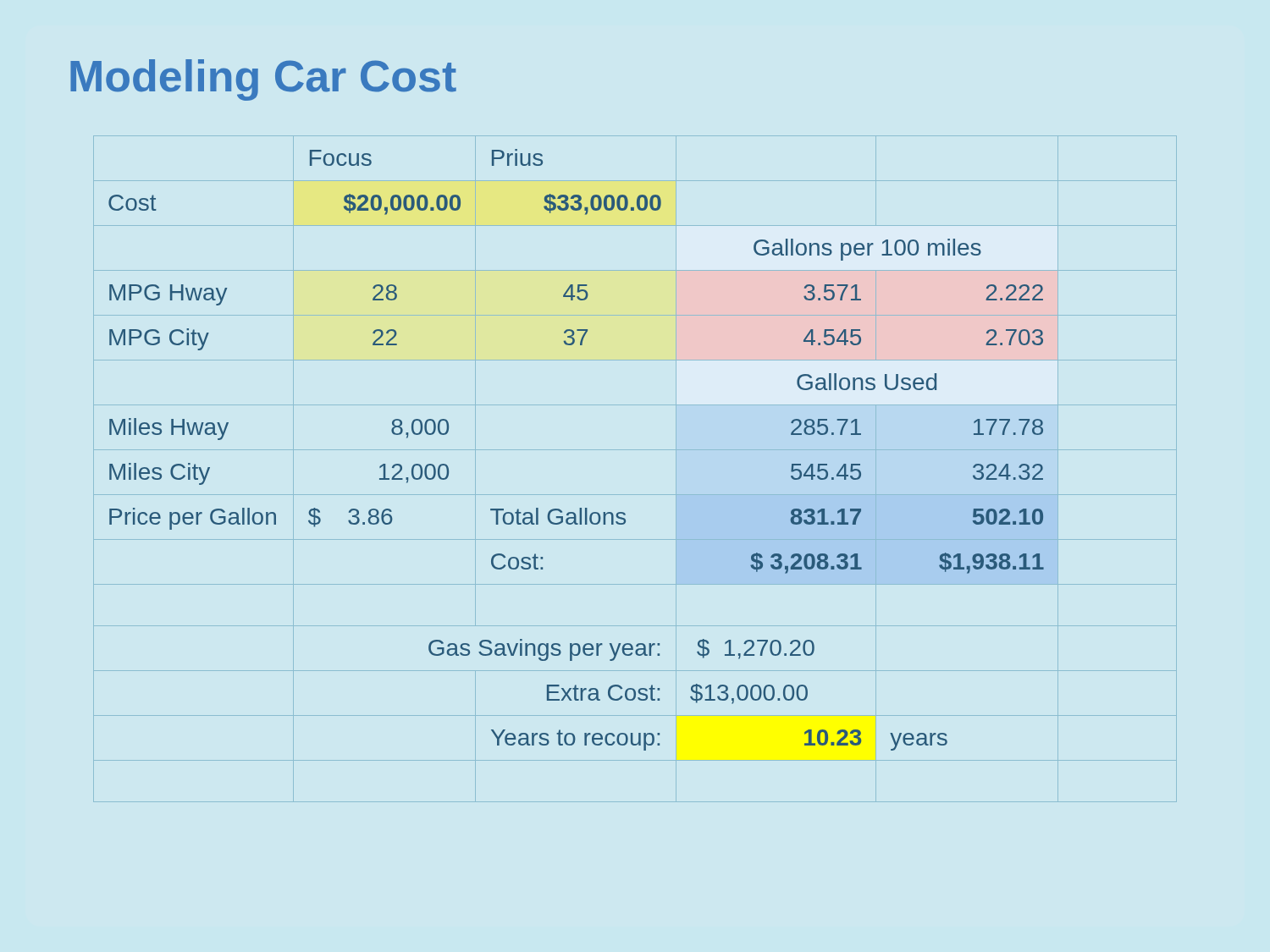Select the table that reads "MPG City"

(635, 469)
